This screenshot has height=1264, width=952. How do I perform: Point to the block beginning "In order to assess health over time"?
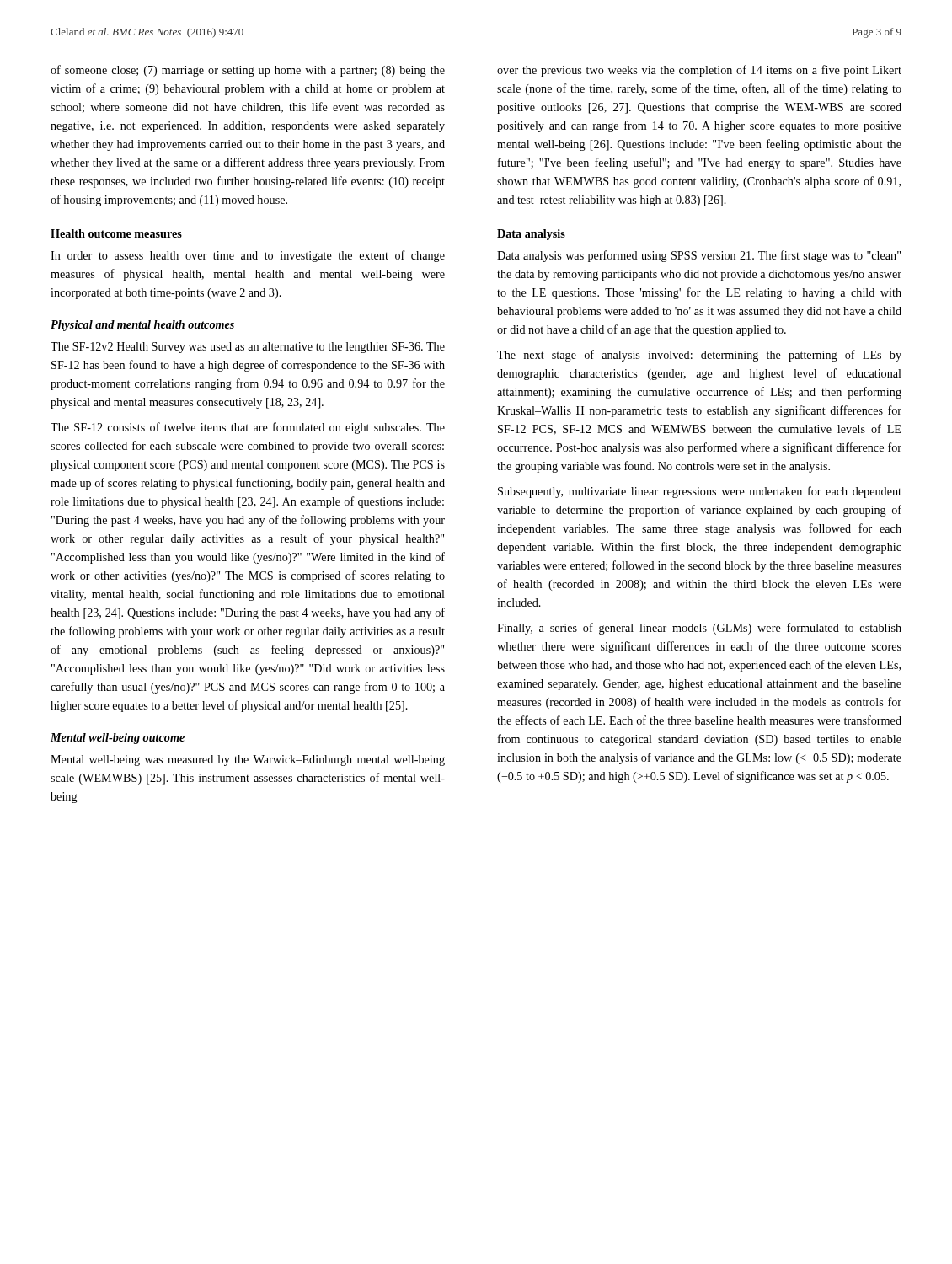[248, 274]
